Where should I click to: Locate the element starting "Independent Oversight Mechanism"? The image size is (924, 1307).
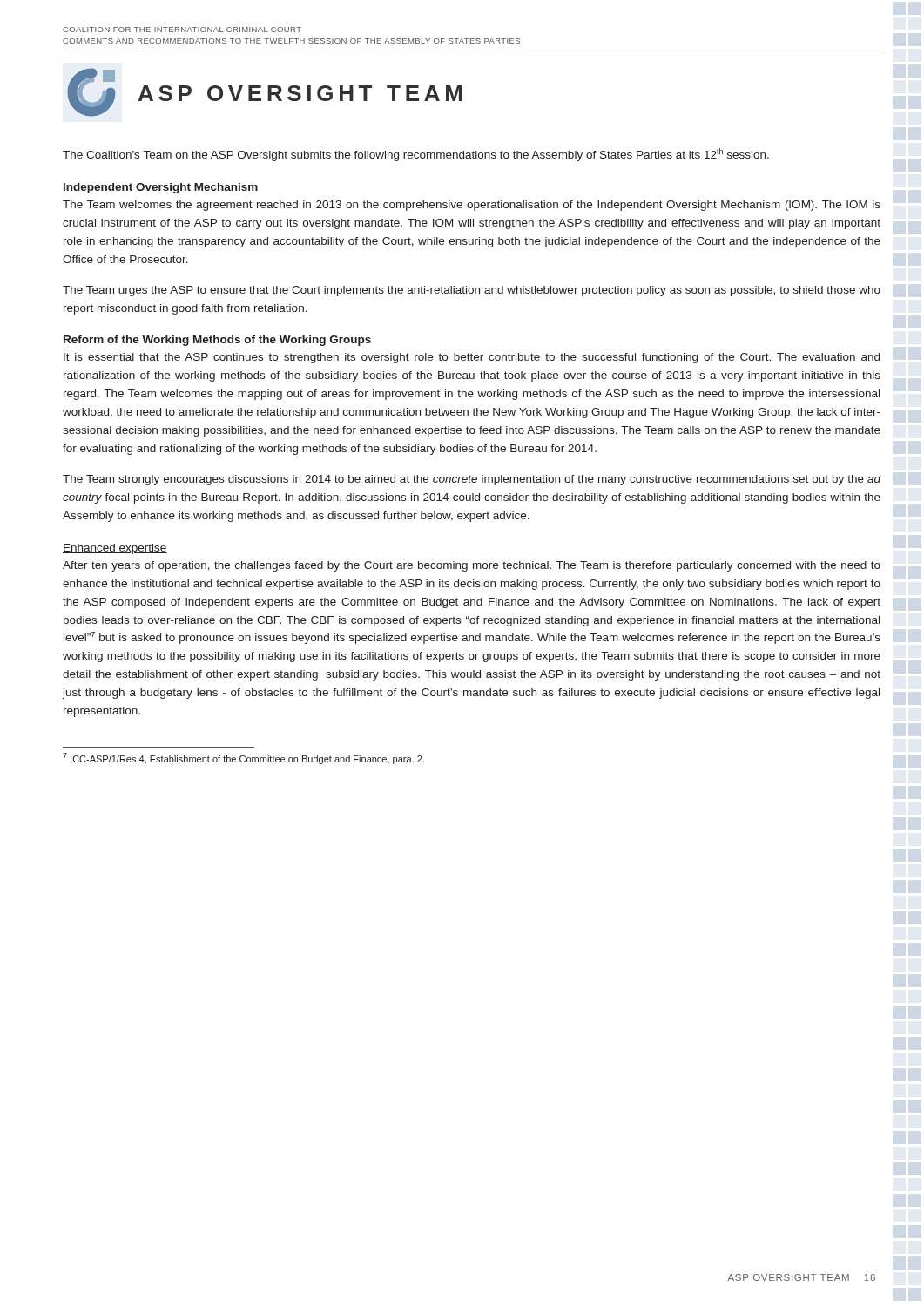click(160, 187)
